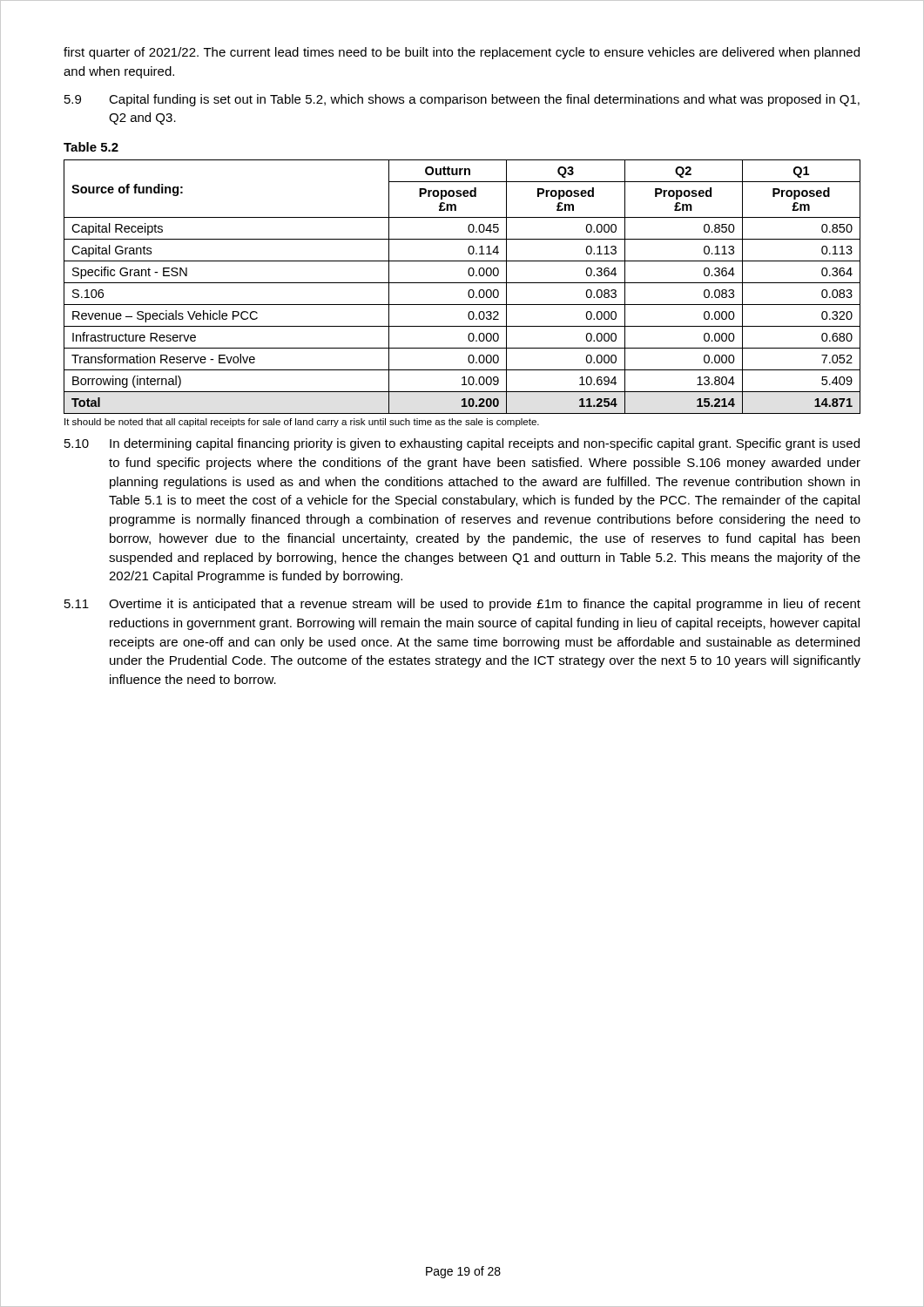
Task: Where is the passage that starts "first quarter of 2021/22. The current"?
Action: pos(462,61)
